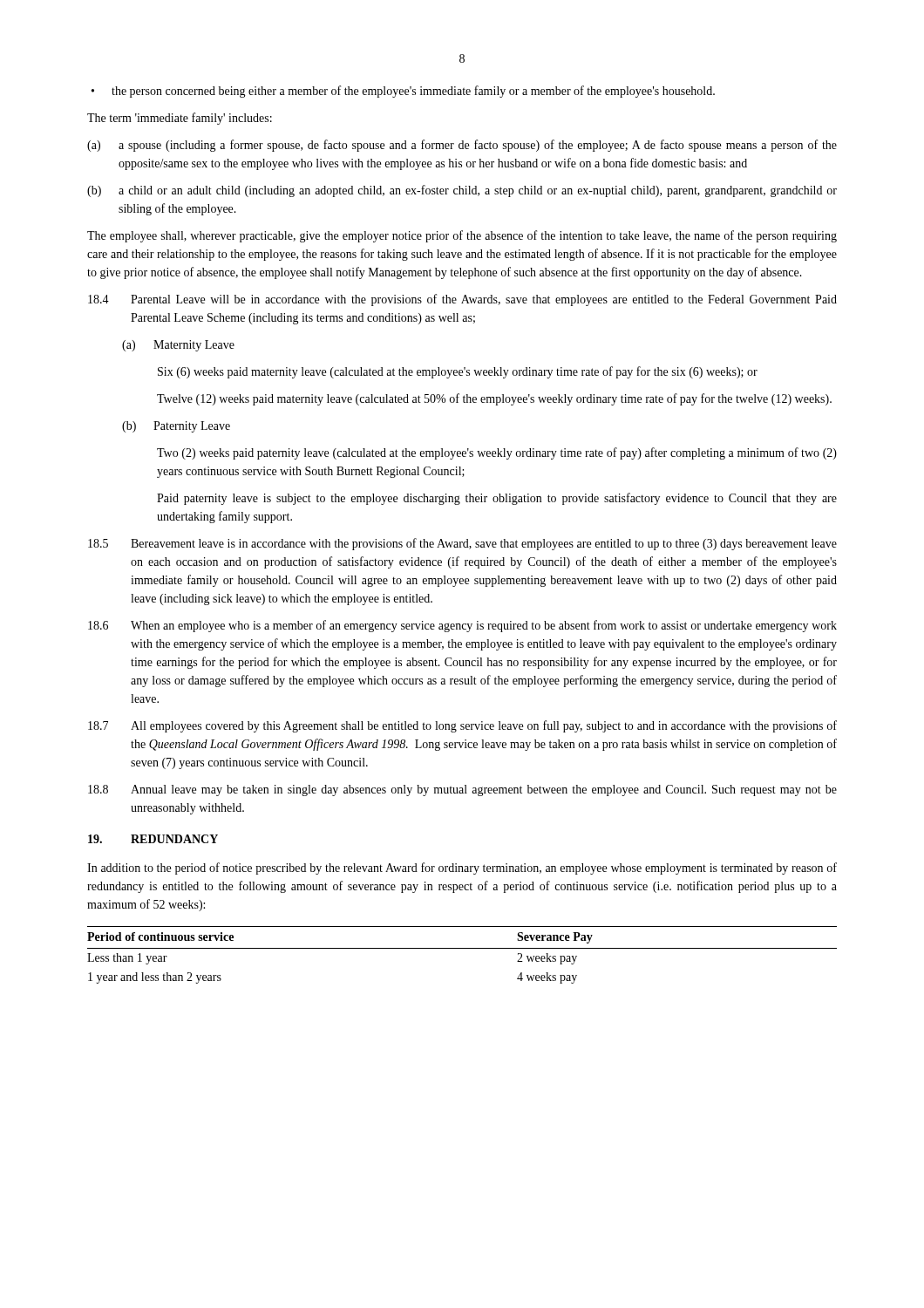
Task: Find the element starting "The term 'immediate family' includes:"
Action: (x=180, y=119)
